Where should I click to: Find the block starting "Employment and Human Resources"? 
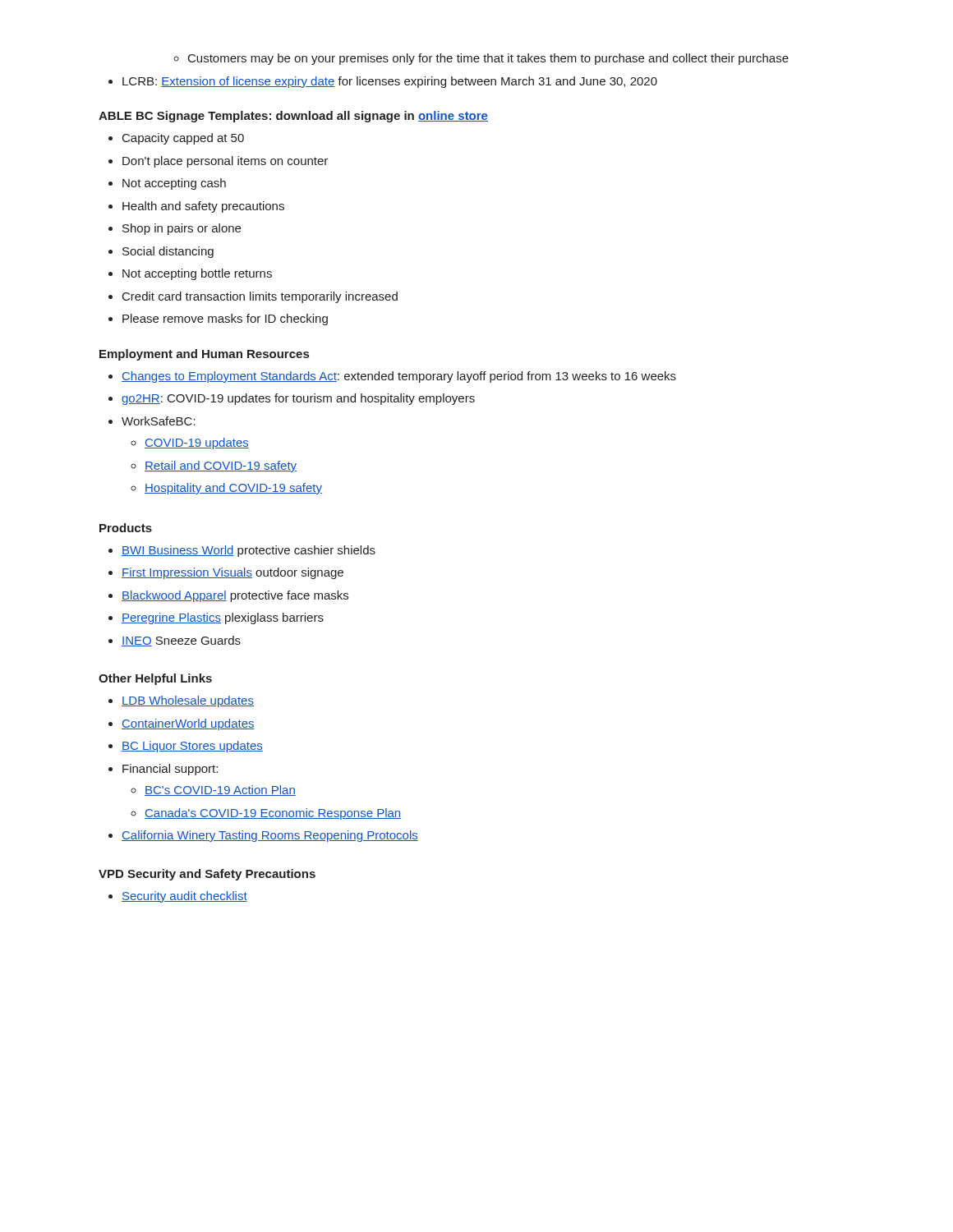point(204,353)
